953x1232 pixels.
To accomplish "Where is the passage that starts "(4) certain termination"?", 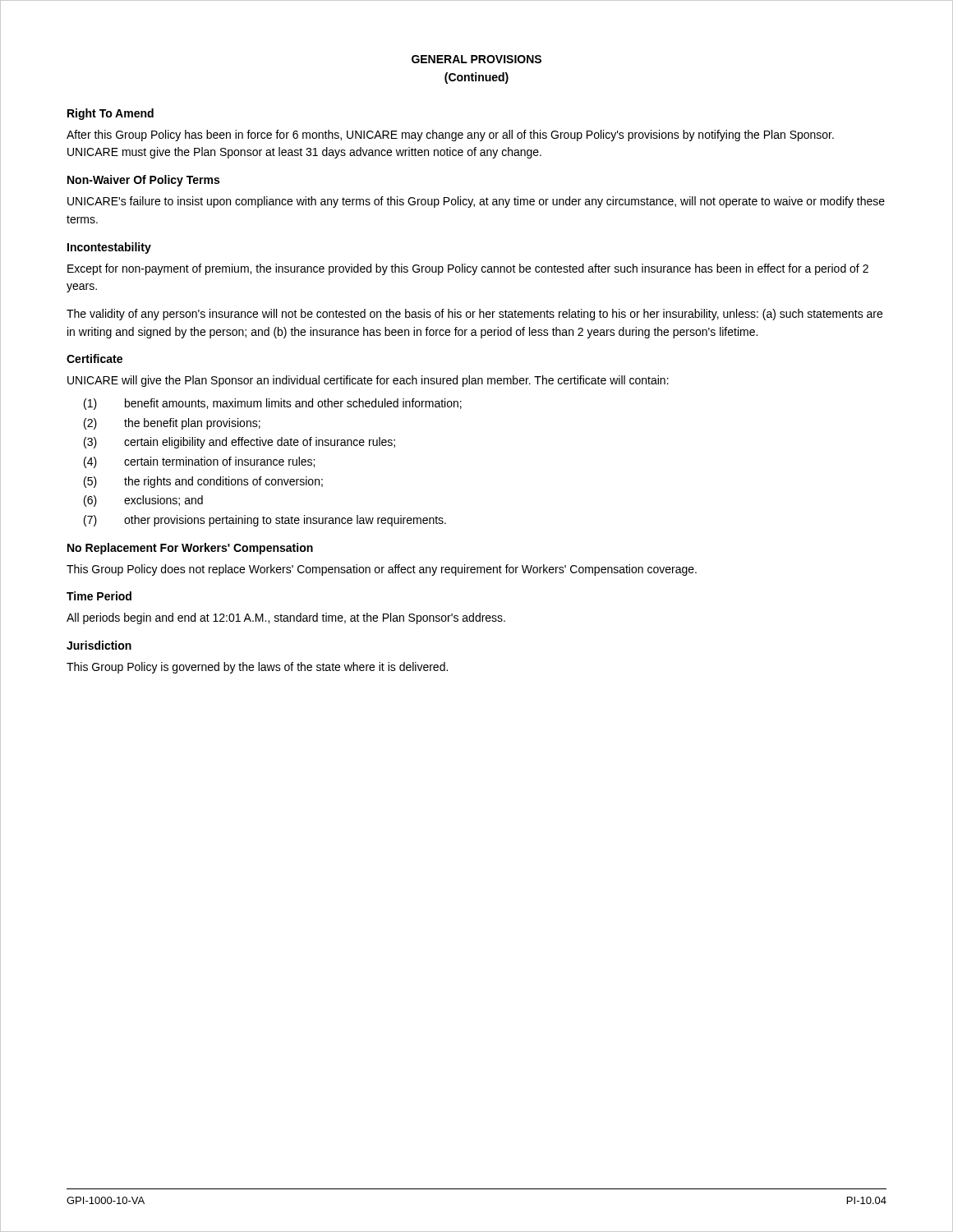I will [191, 462].
